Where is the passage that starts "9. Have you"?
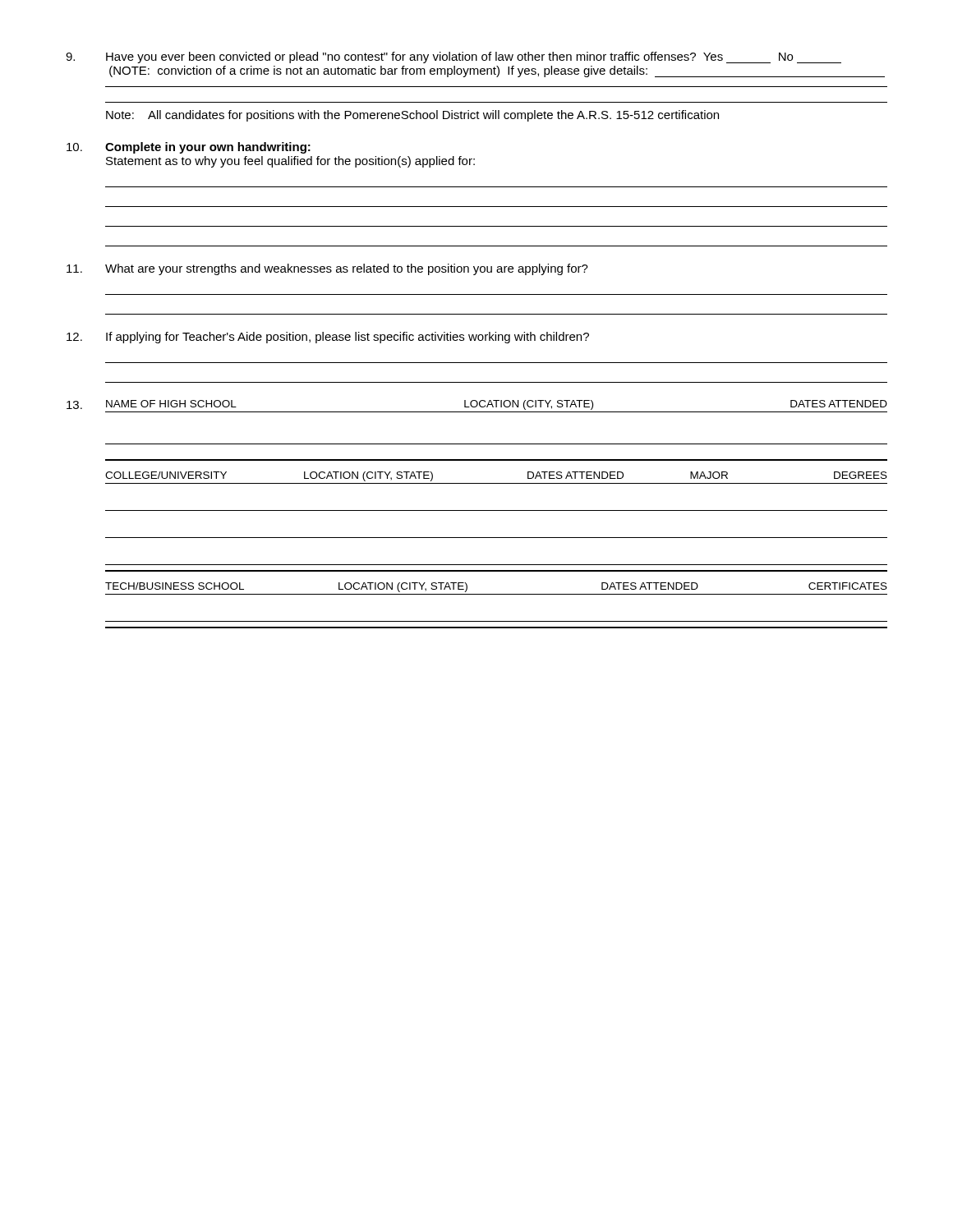This screenshot has height=1232, width=953. coord(476,68)
